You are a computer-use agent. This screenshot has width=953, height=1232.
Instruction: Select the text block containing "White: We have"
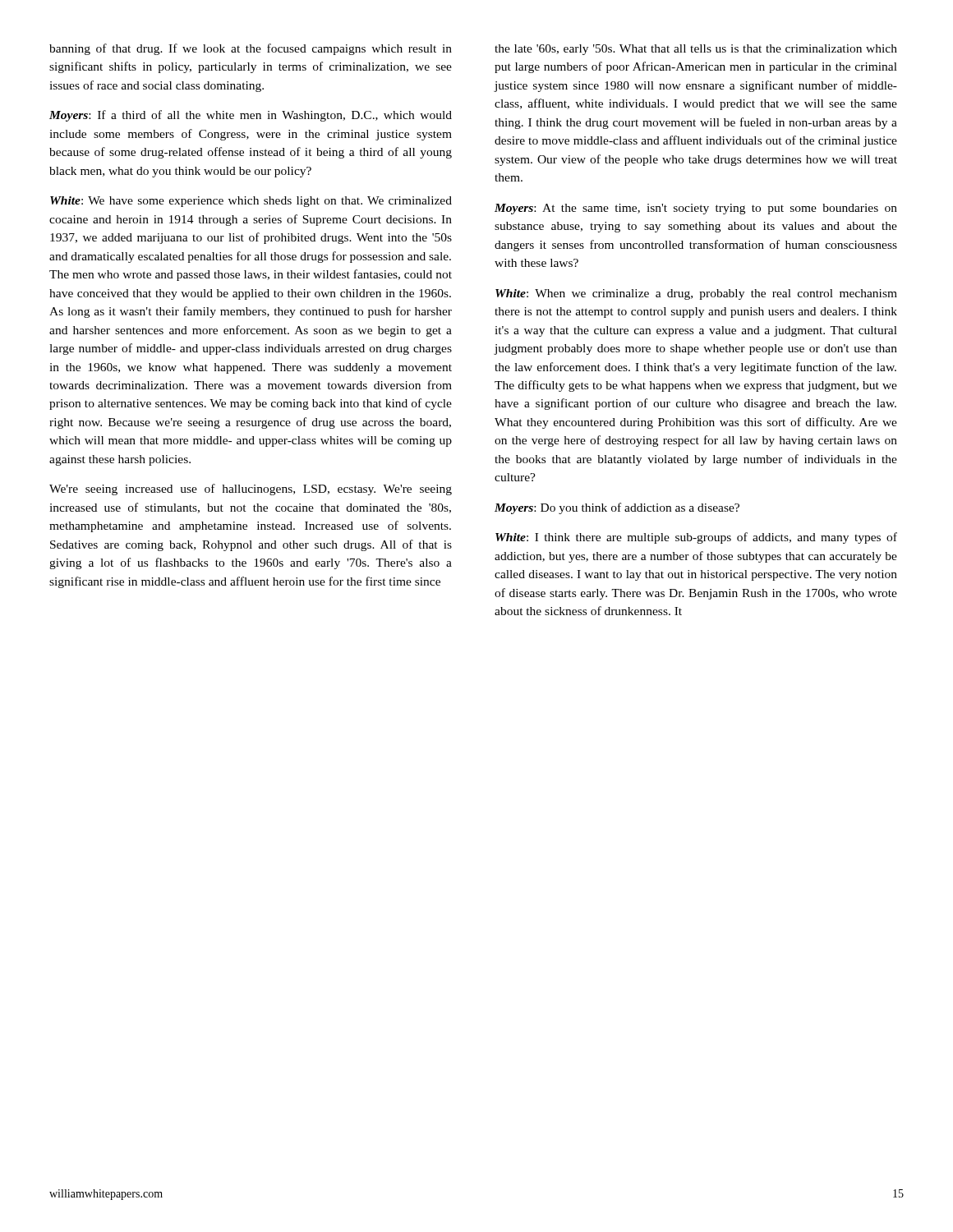tap(251, 329)
